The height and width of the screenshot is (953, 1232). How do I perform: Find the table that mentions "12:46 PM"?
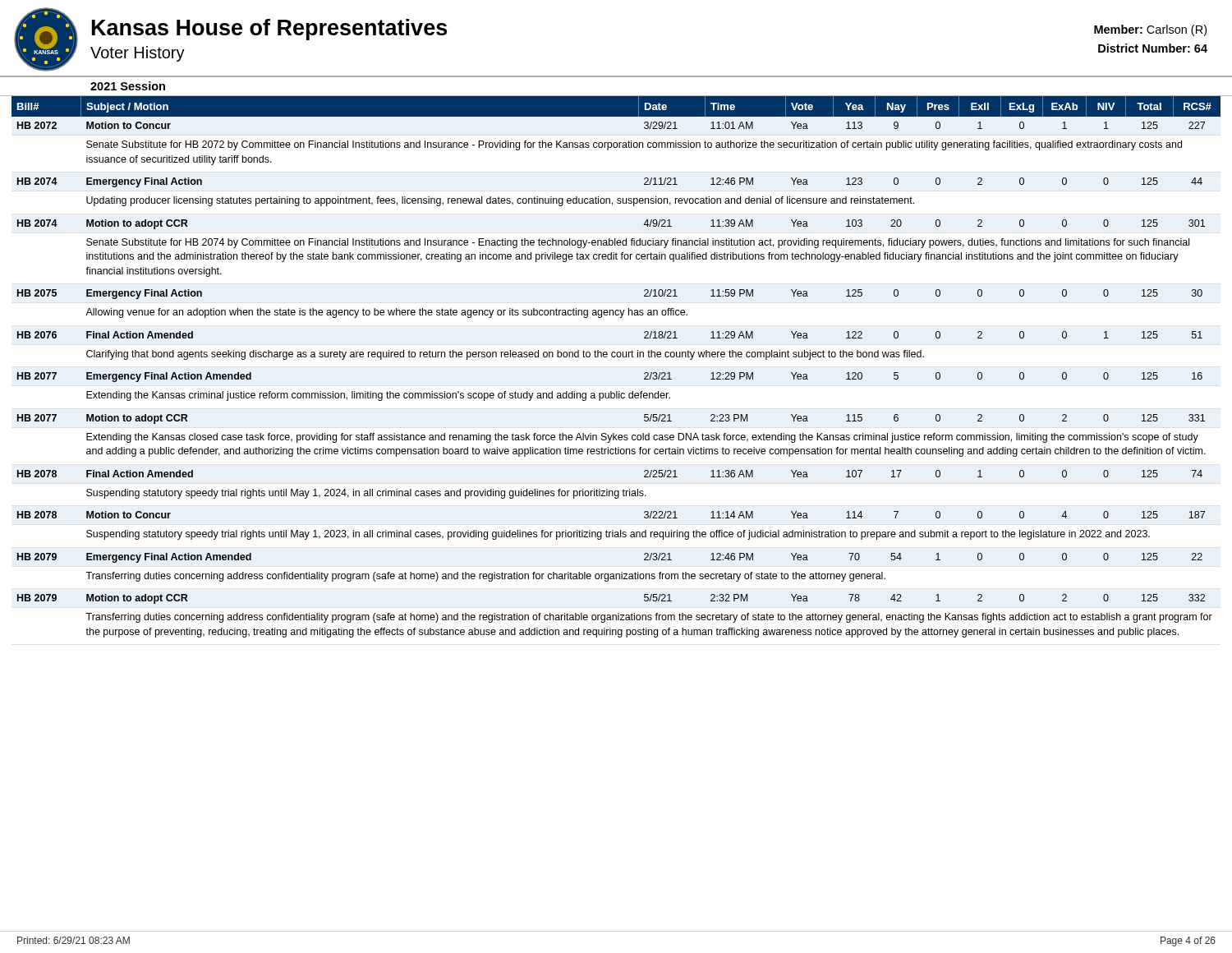click(616, 371)
